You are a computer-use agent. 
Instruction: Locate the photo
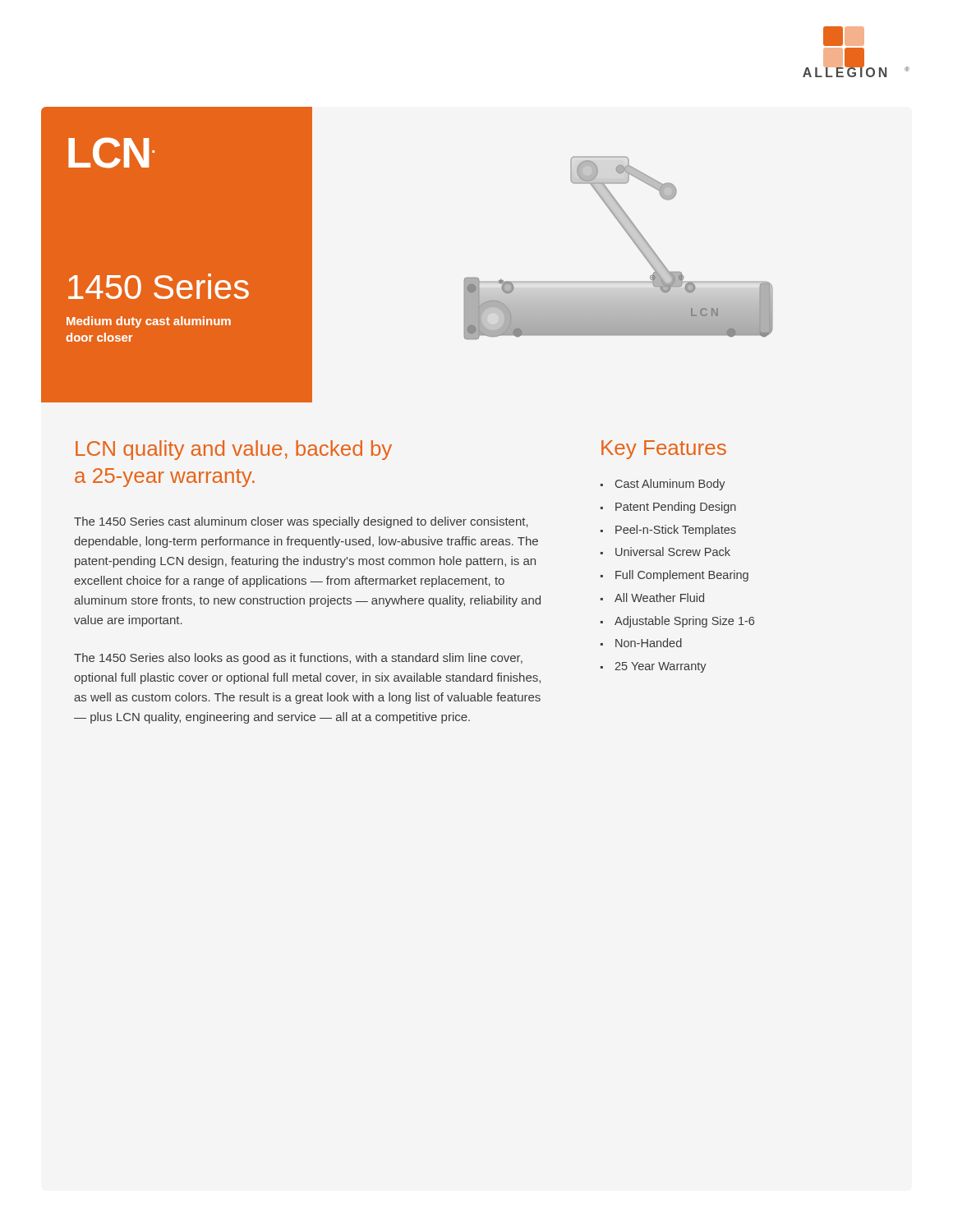pos(612,255)
